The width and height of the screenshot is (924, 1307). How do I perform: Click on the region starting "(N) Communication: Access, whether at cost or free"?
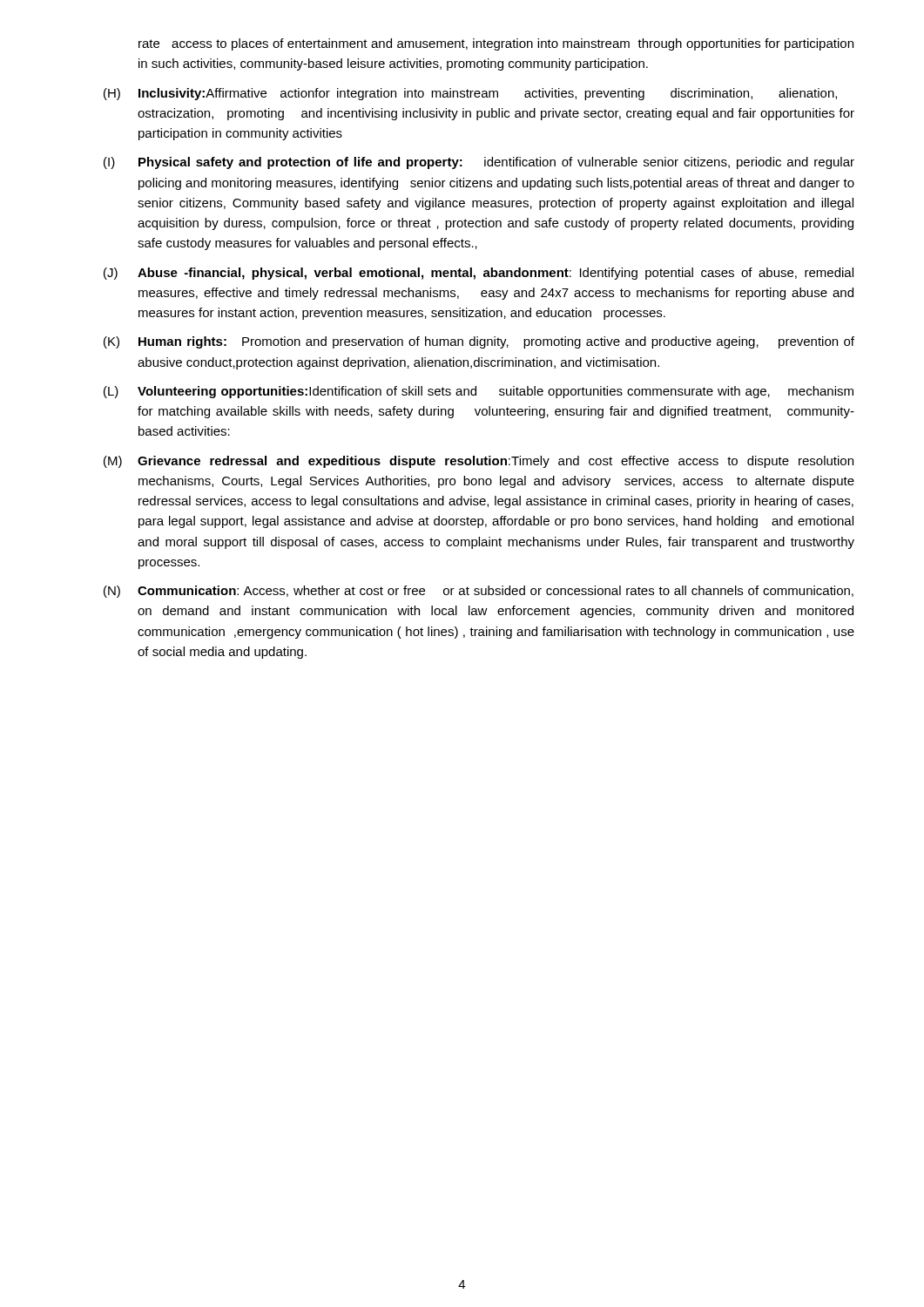click(479, 621)
